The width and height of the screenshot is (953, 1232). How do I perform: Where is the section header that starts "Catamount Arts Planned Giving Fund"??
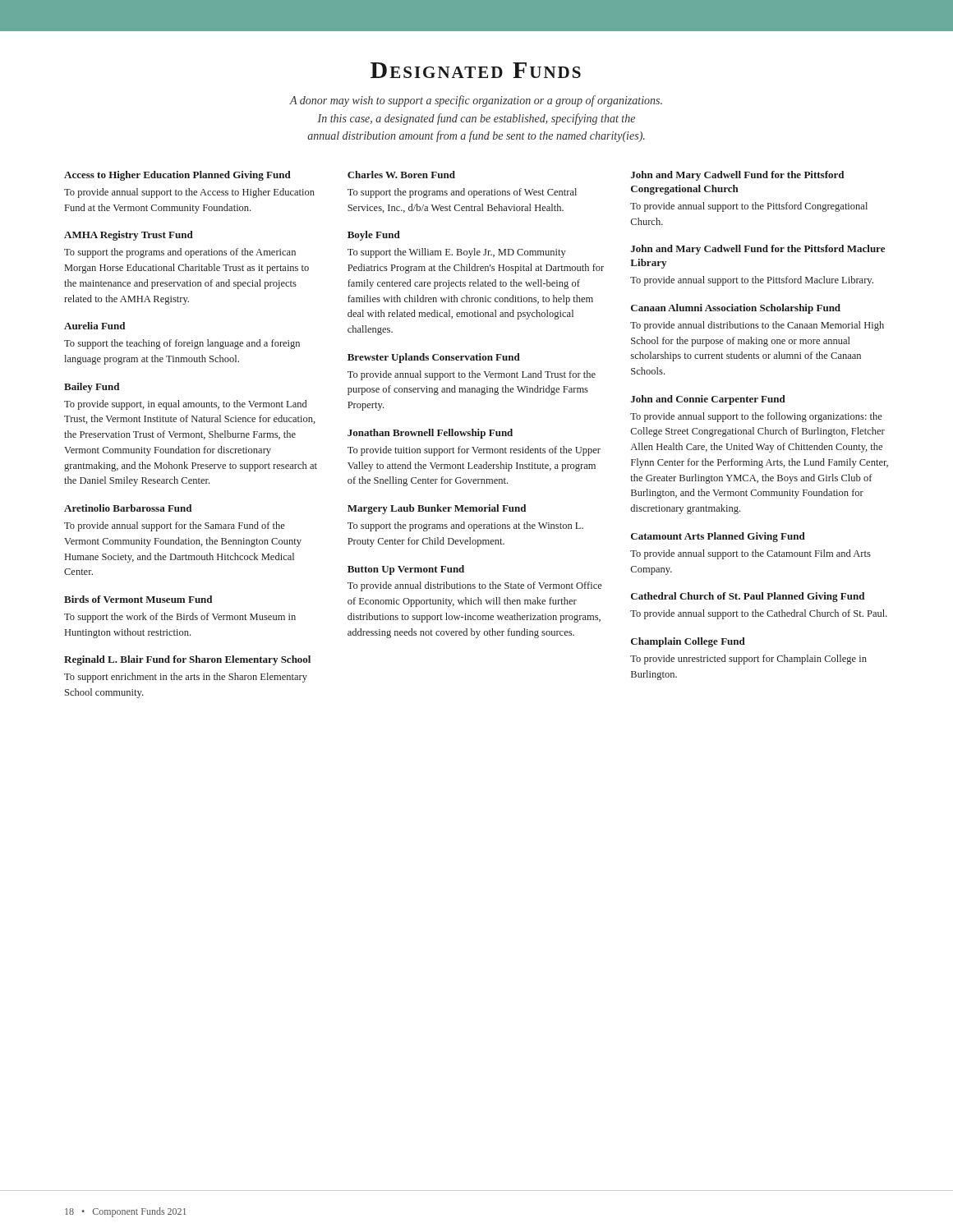coord(760,553)
